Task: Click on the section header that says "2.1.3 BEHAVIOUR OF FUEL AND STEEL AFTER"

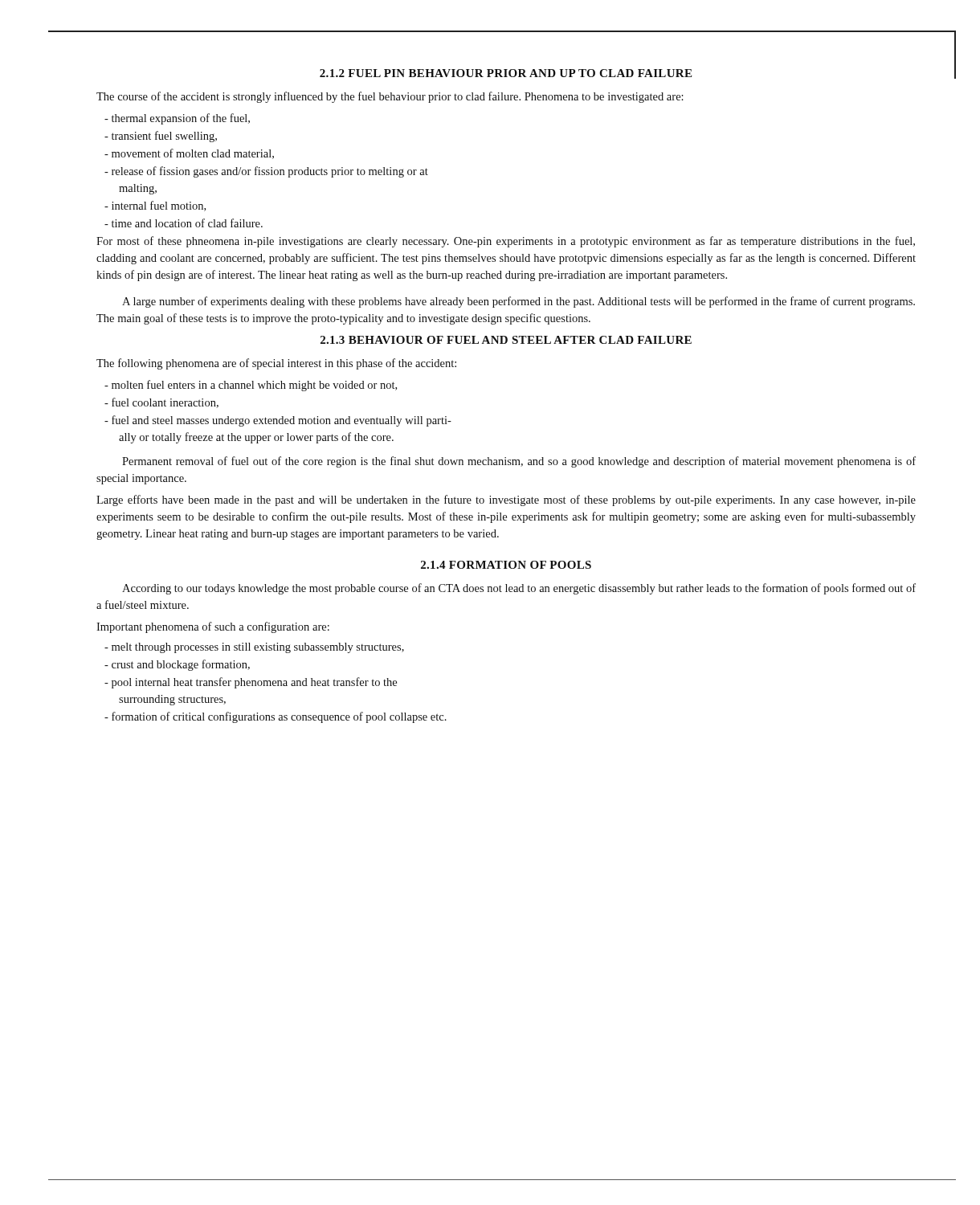Action: click(x=506, y=340)
